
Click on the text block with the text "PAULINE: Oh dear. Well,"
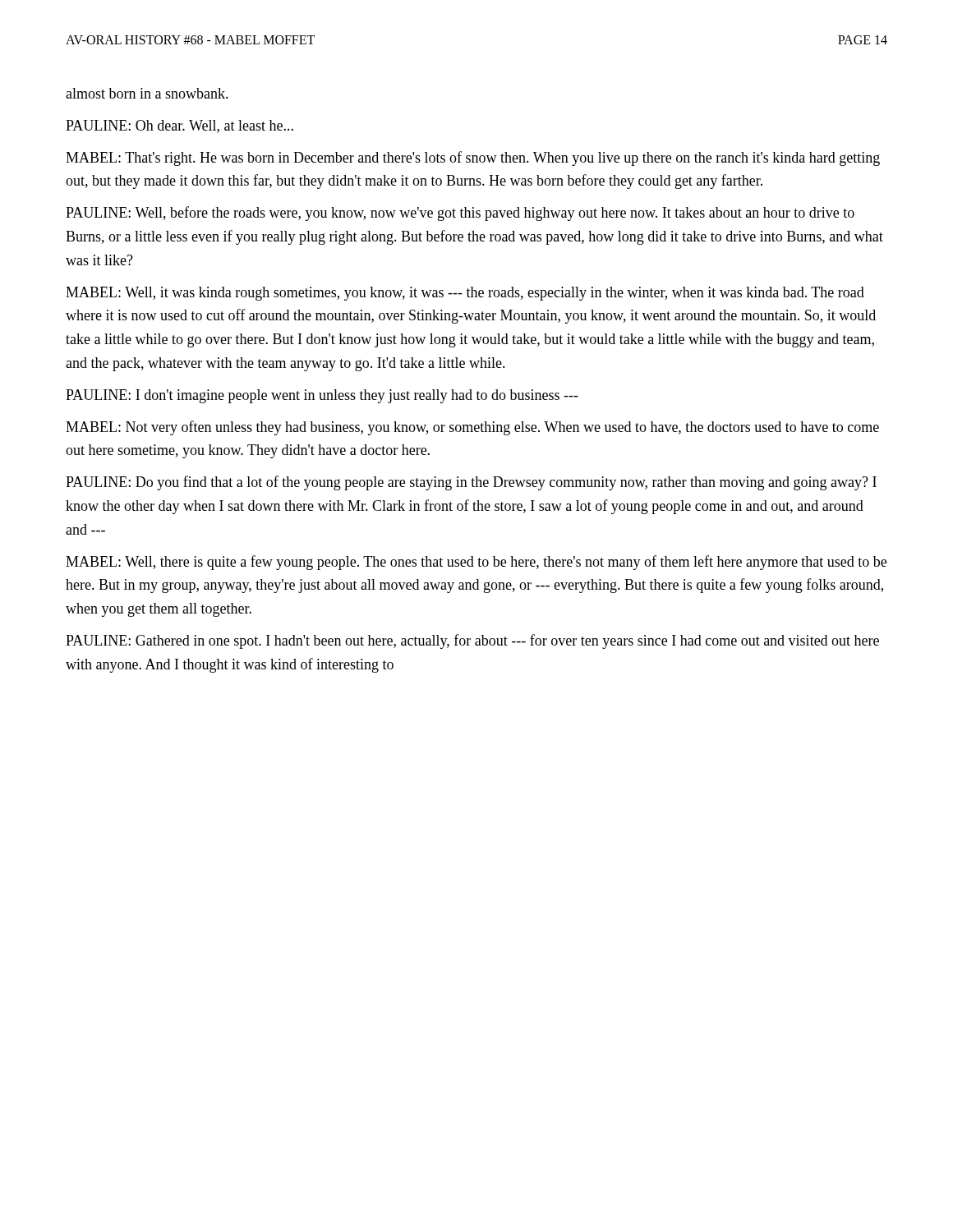(x=180, y=125)
